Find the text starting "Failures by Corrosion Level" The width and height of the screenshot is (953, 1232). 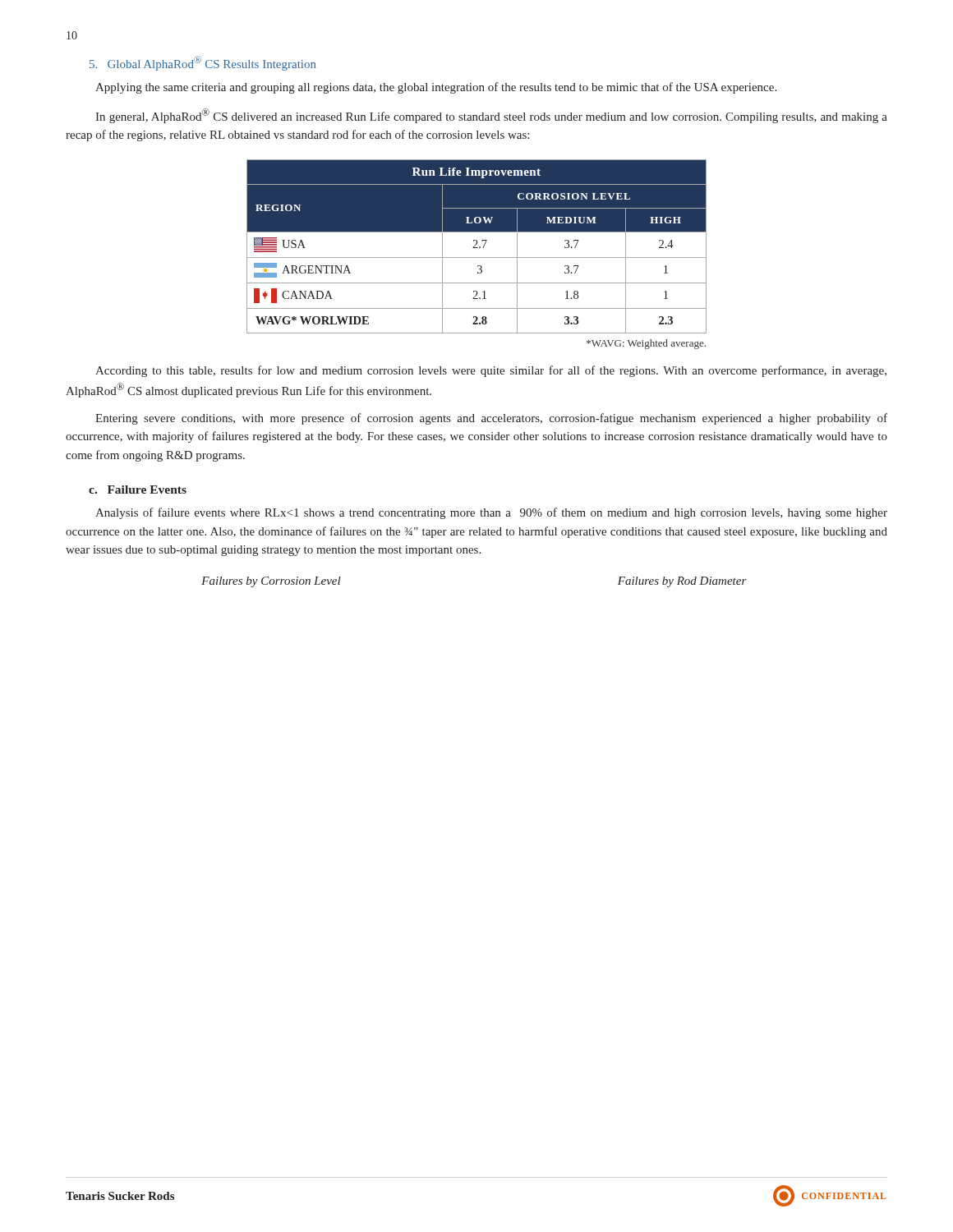click(271, 580)
